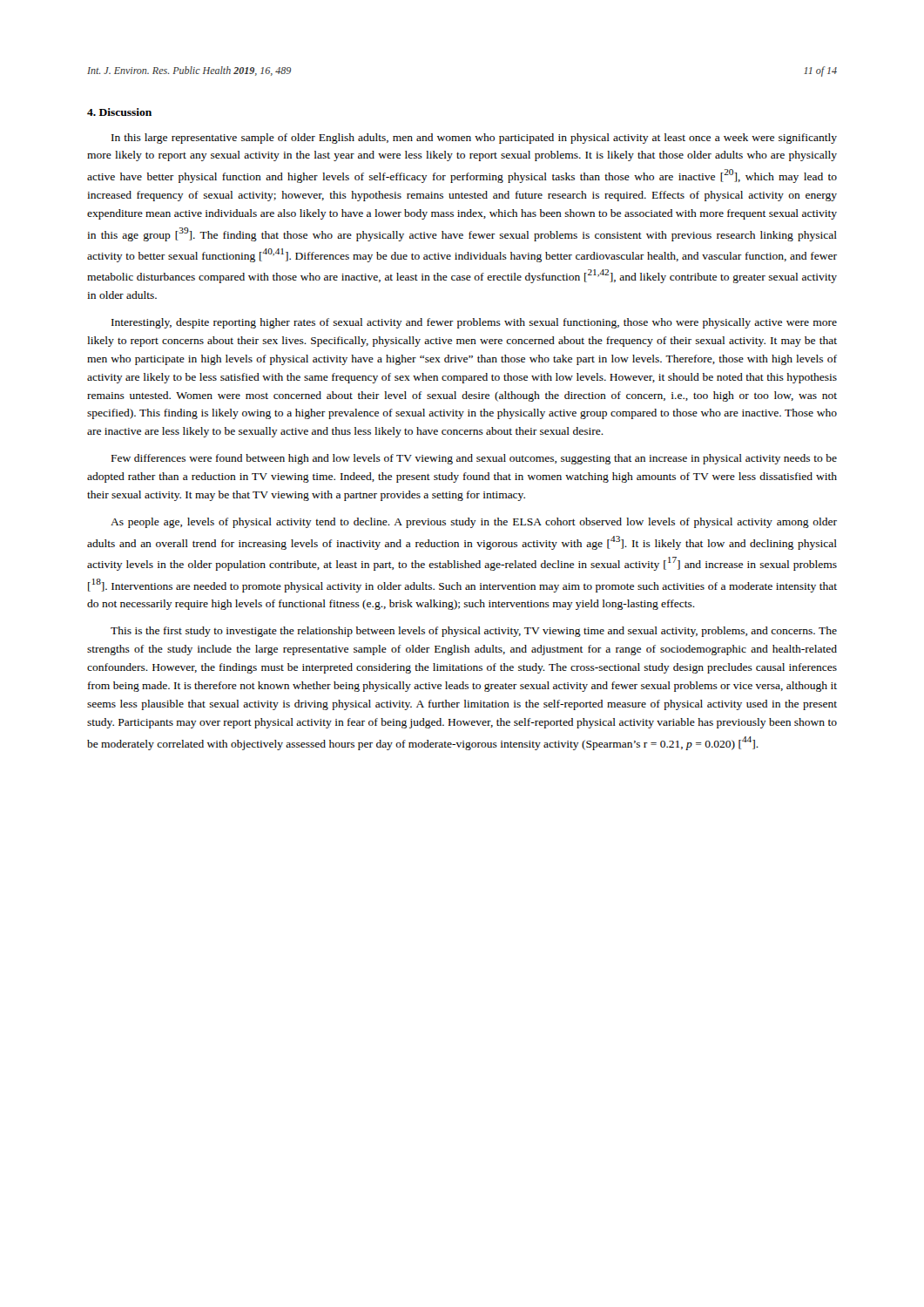Select the text block with the text "Few differences were found"
Screen dimensions: 1307x924
[x=462, y=476]
